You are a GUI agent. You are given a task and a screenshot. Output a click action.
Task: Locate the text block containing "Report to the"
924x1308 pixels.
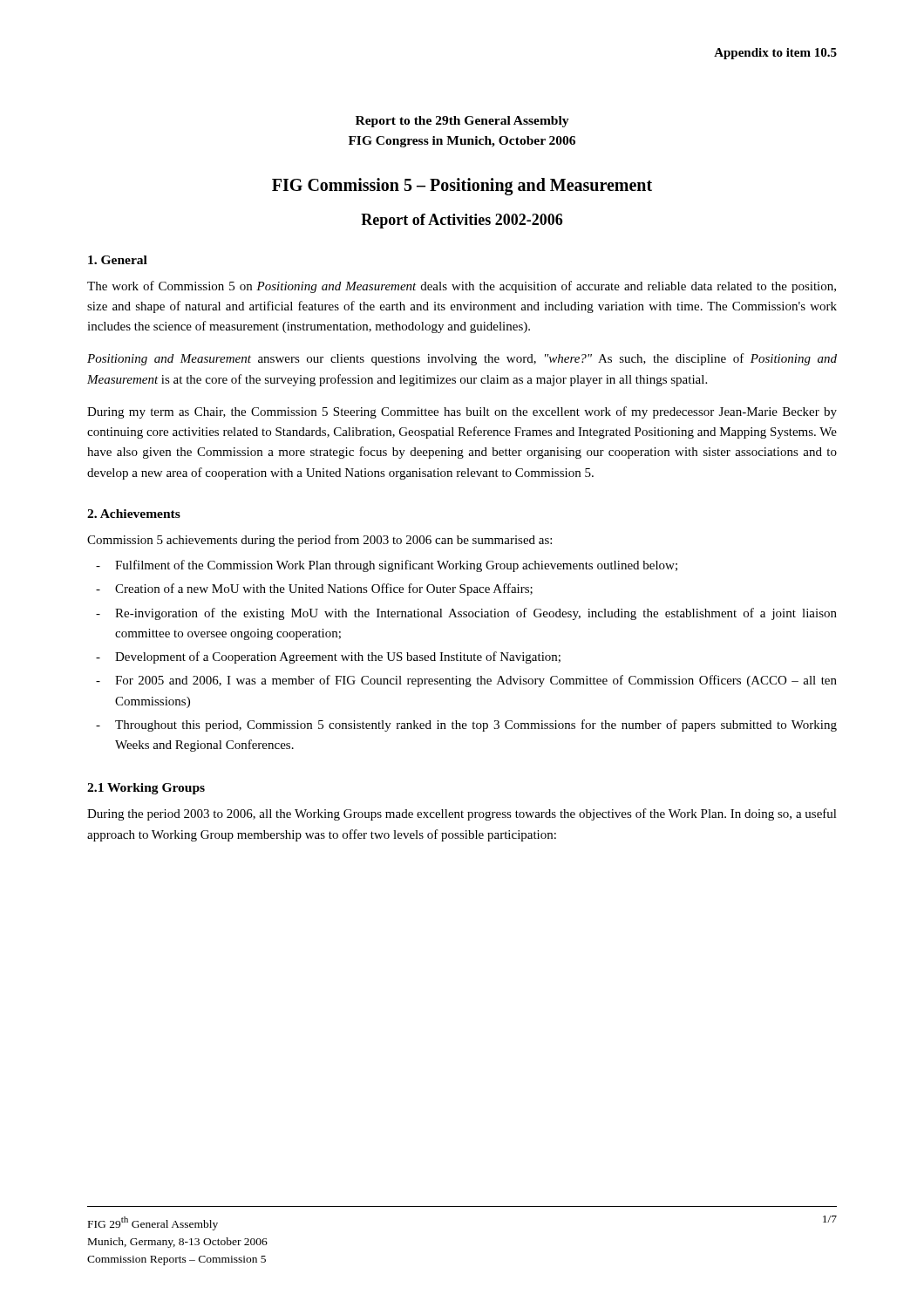point(462,130)
